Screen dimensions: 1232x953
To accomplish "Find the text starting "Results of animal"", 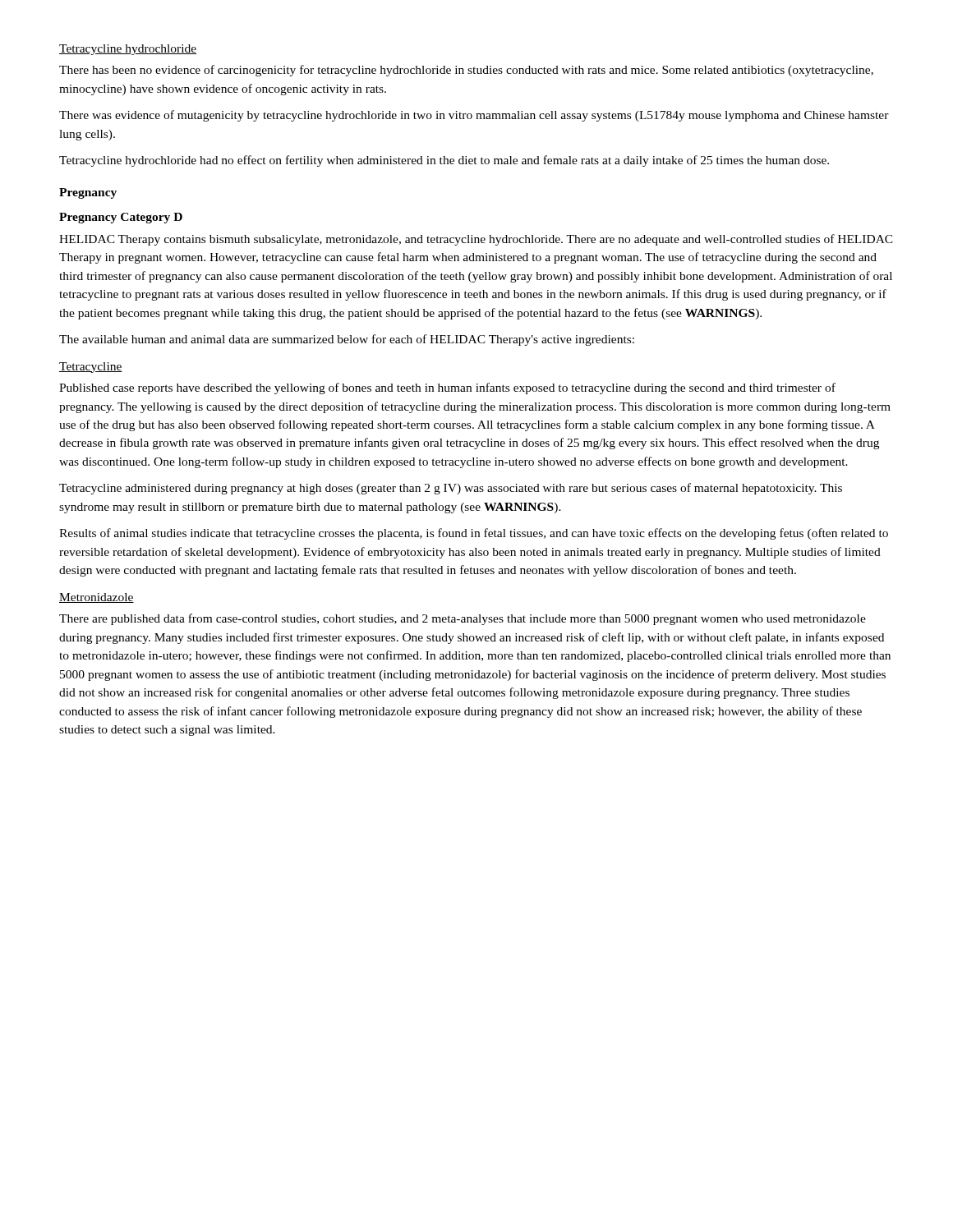I will coord(474,551).
